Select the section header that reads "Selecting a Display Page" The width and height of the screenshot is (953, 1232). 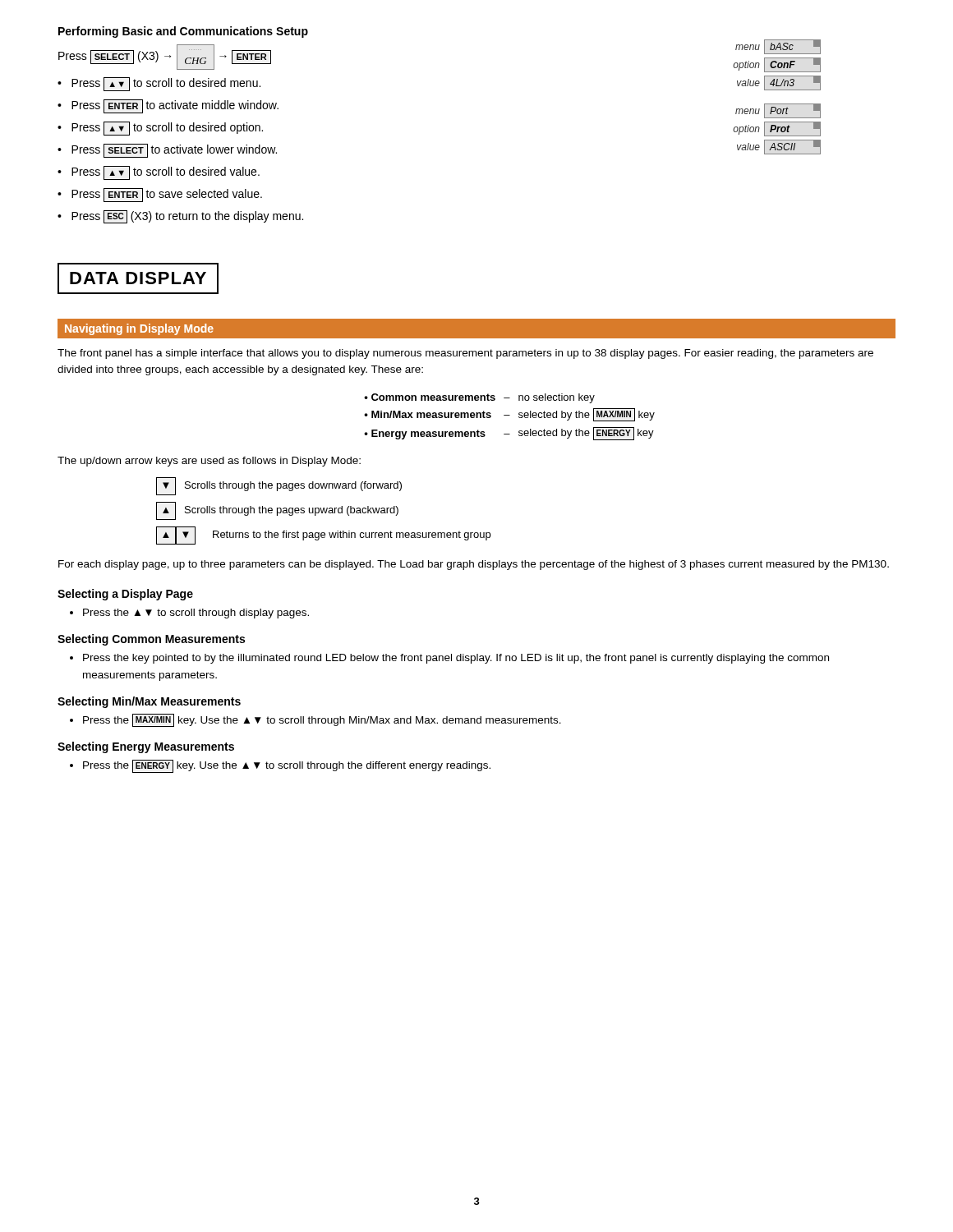(x=125, y=594)
